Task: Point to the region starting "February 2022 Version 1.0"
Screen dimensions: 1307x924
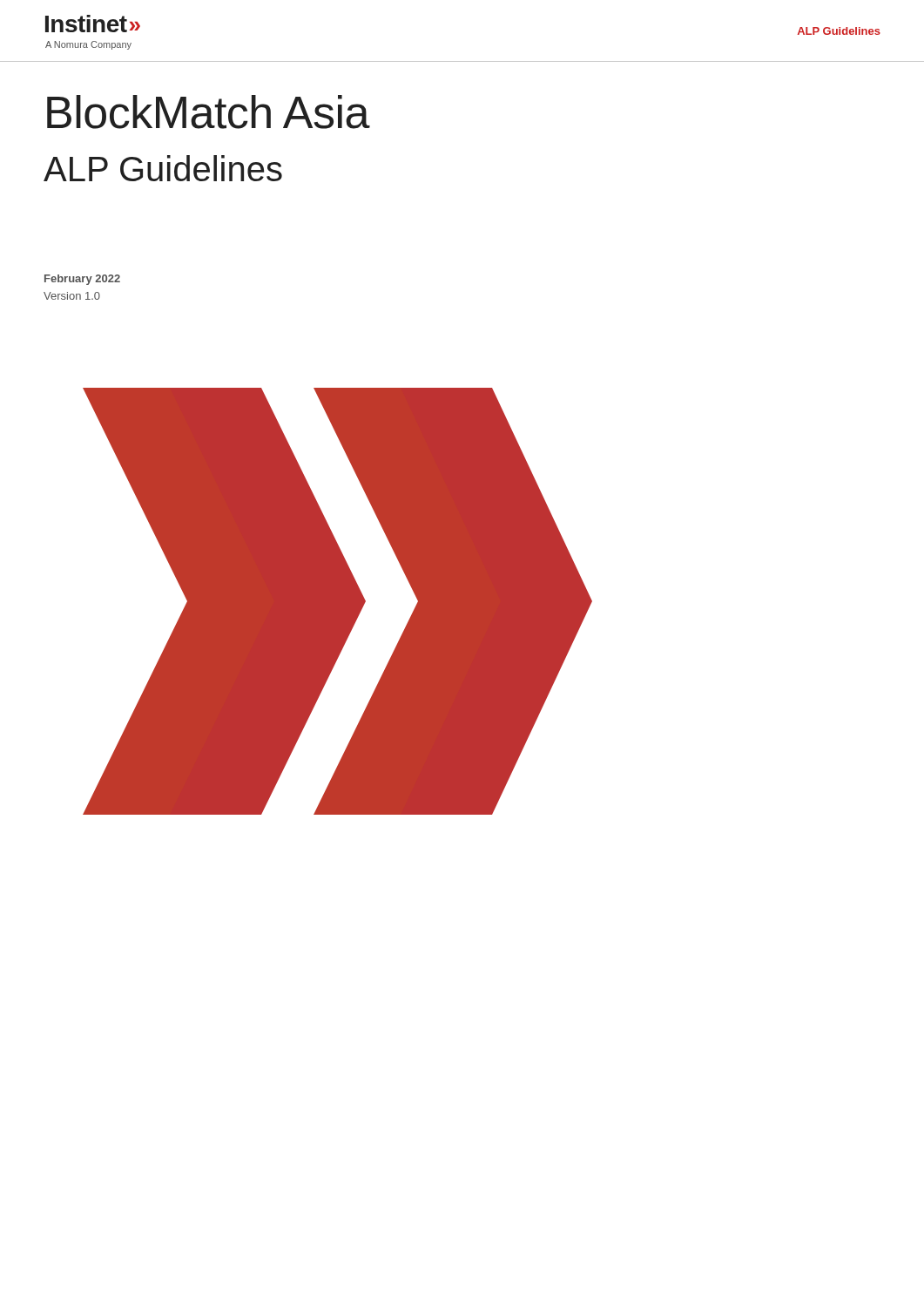Action: point(82,287)
